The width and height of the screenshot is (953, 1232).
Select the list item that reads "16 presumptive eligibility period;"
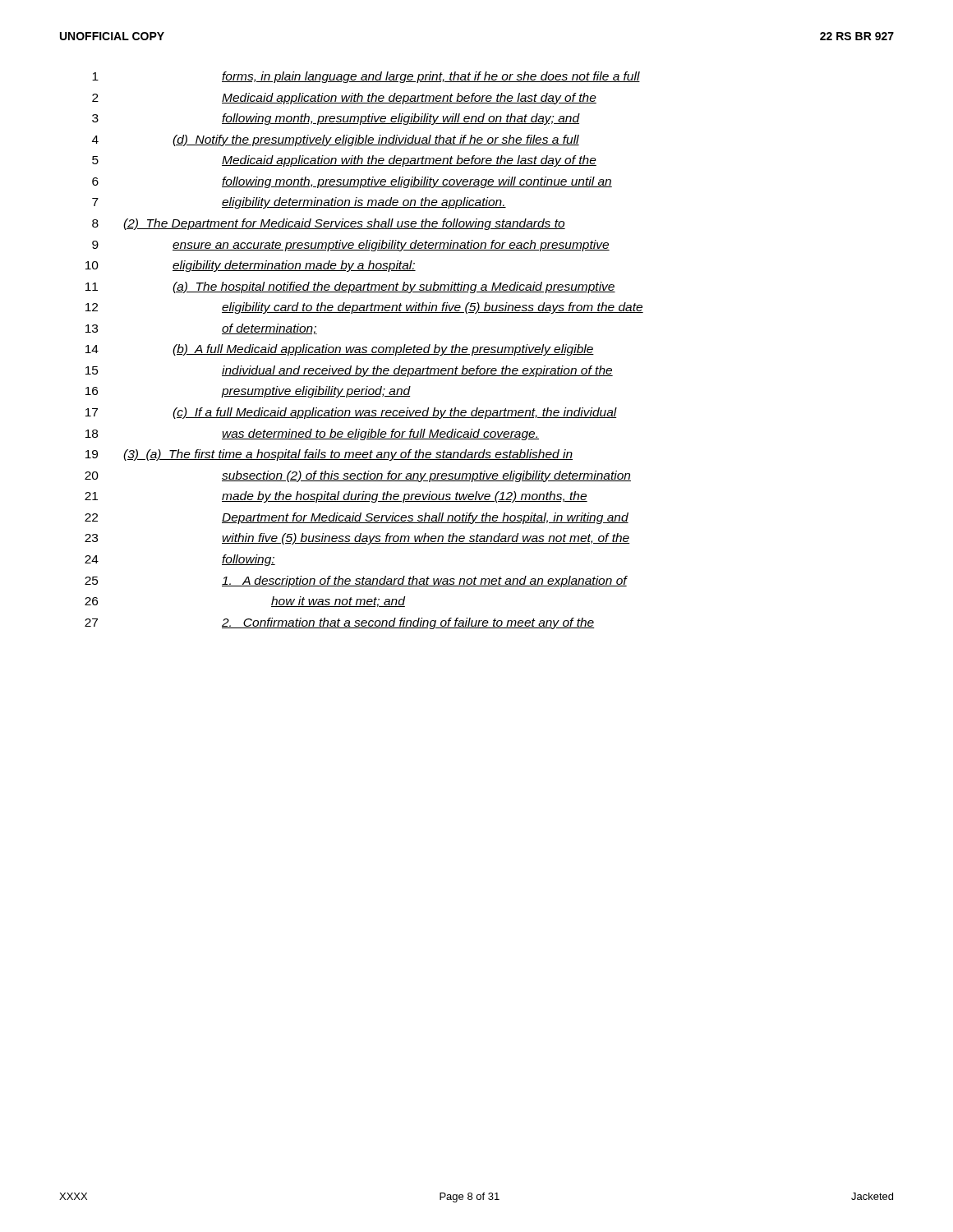tap(248, 392)
